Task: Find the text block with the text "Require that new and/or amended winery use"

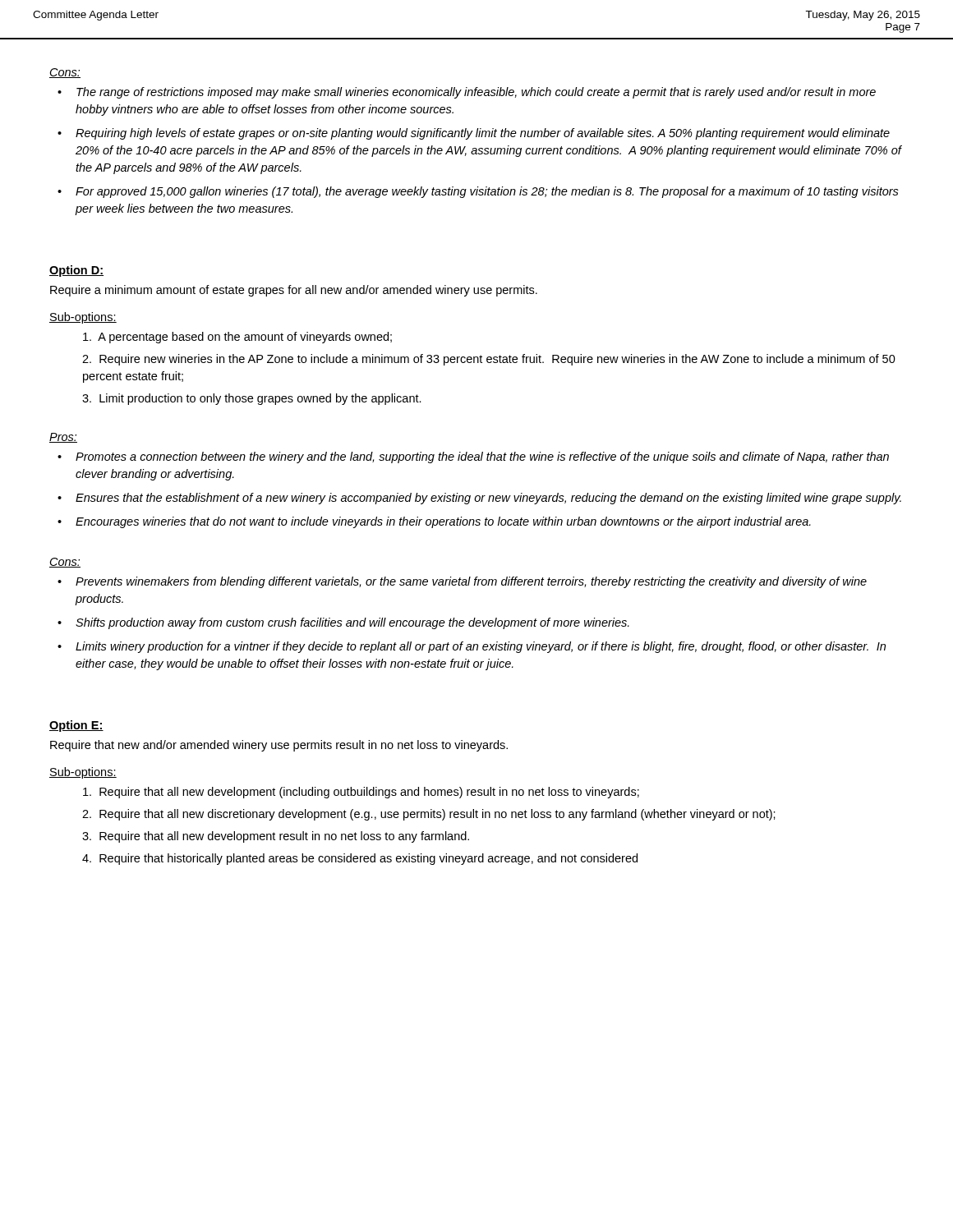Action: (x=279, y=745)
